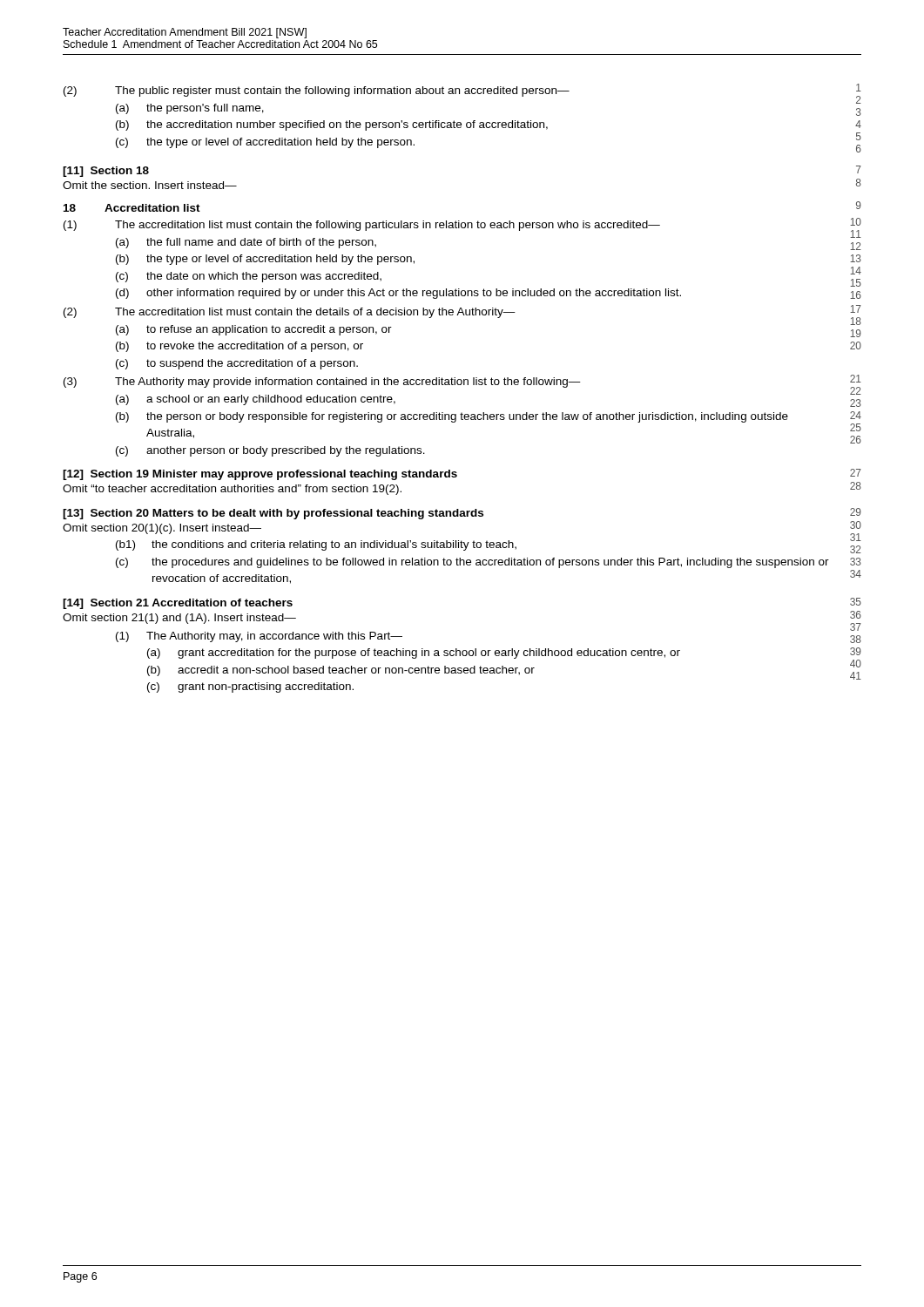Click where it says "18 Accreditation list 9"
The height and width of the screenshot is (1307, 924).
pyautogui.click(x=153, y=206)
